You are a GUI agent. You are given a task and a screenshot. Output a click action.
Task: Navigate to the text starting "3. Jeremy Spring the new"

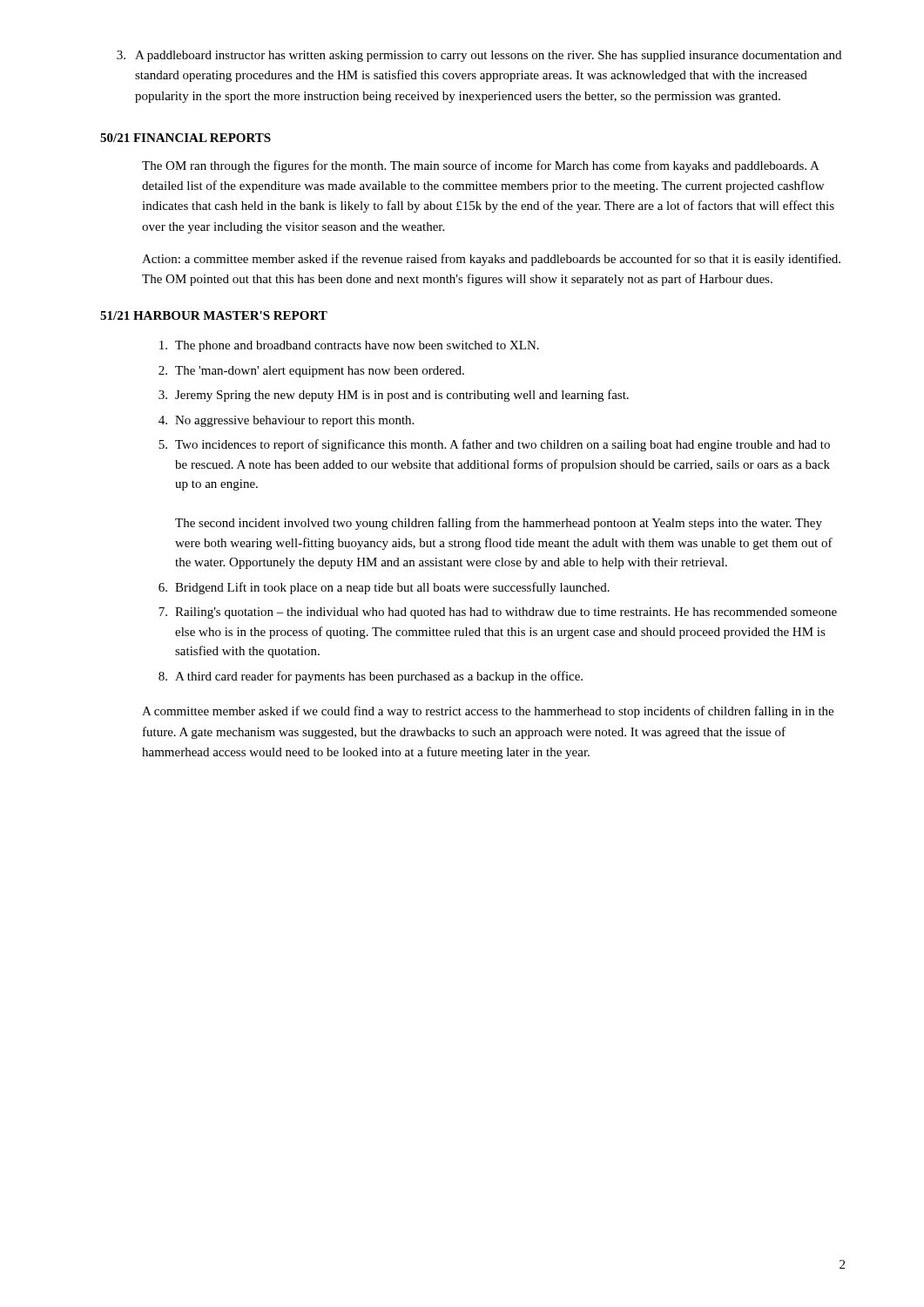point(494,395)
